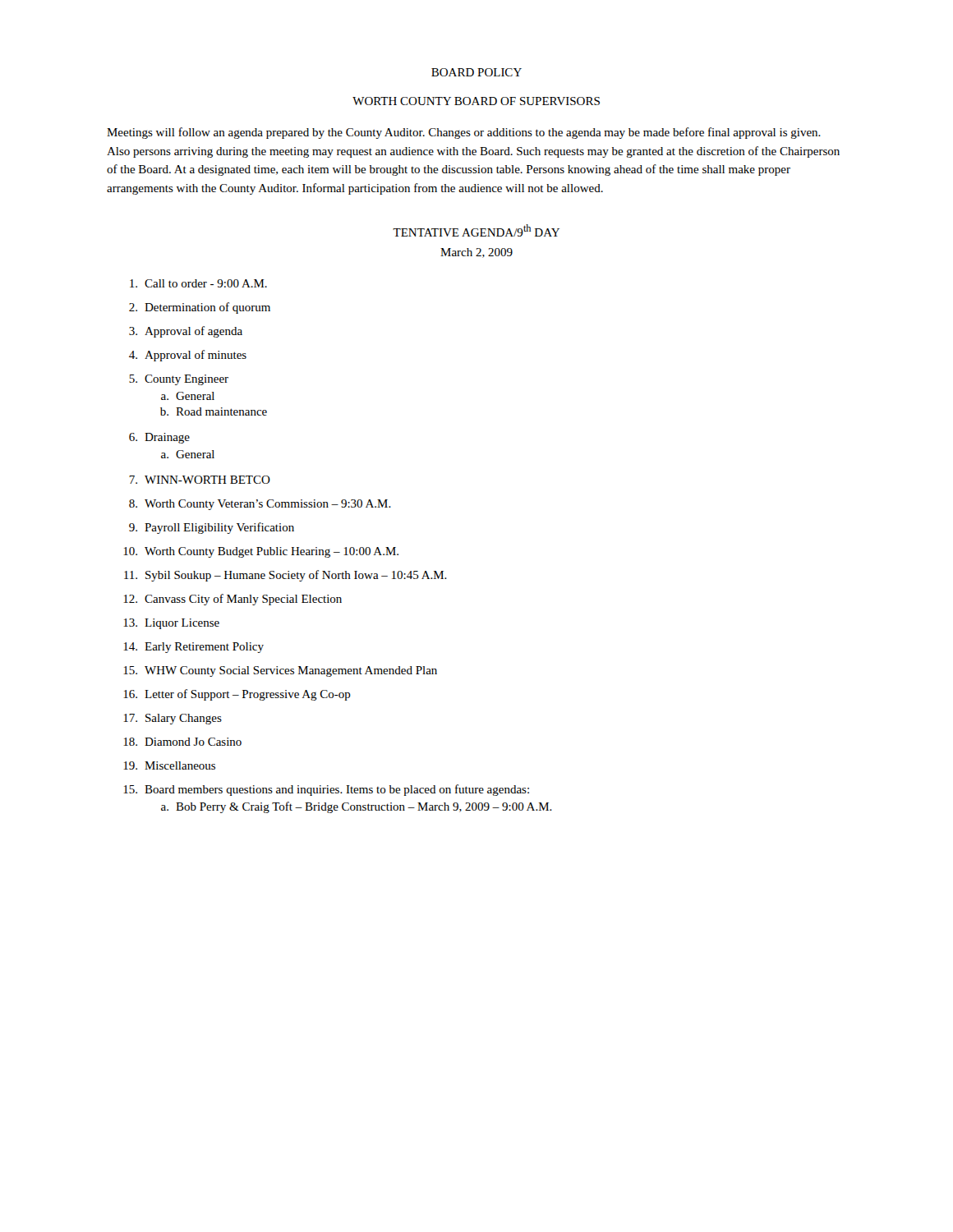
Task: Where does it say "18. Diamond Jo Casino"?
Action: tap(182, 742)
